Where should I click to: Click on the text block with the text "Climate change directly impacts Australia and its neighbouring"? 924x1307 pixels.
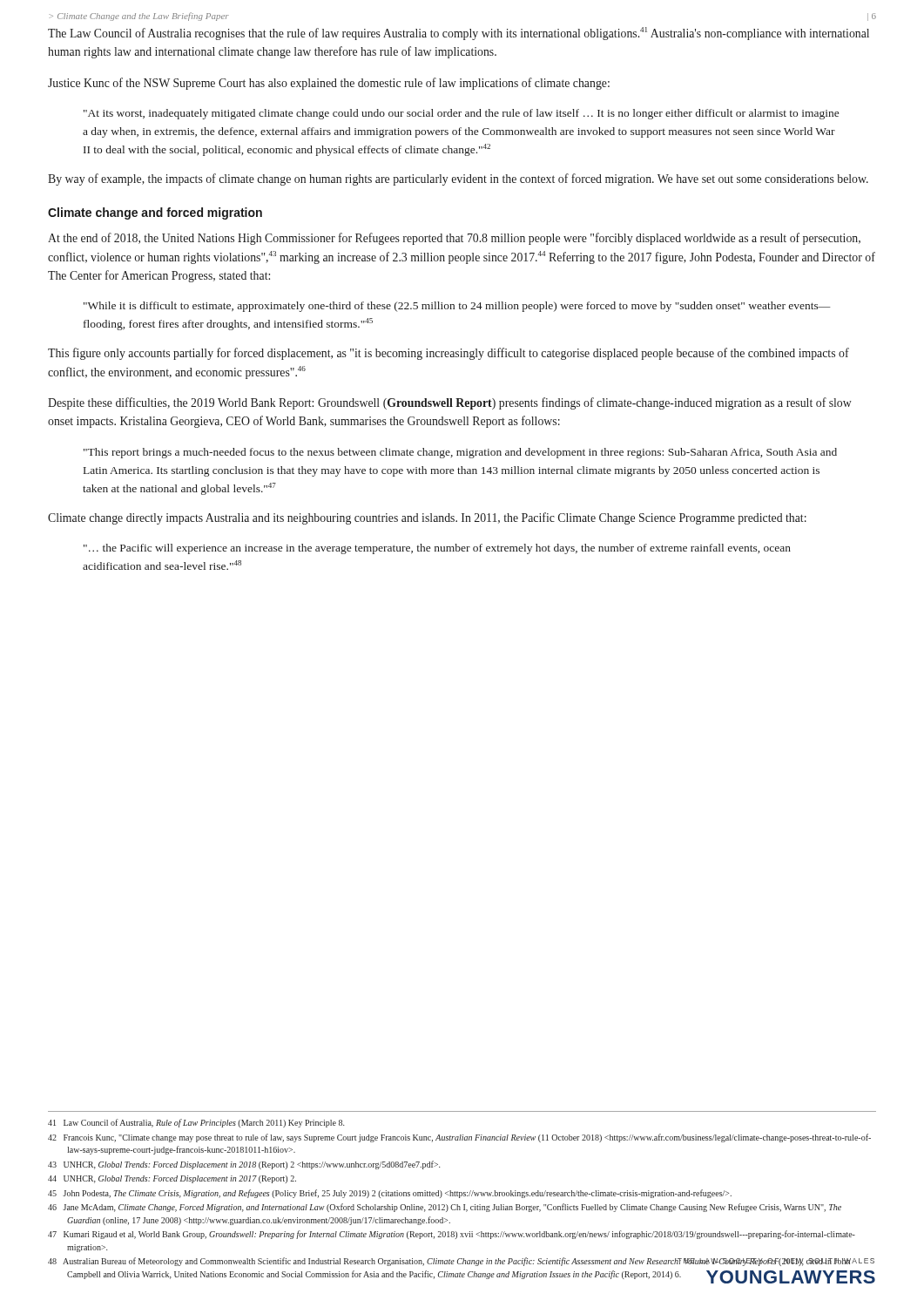427,518
